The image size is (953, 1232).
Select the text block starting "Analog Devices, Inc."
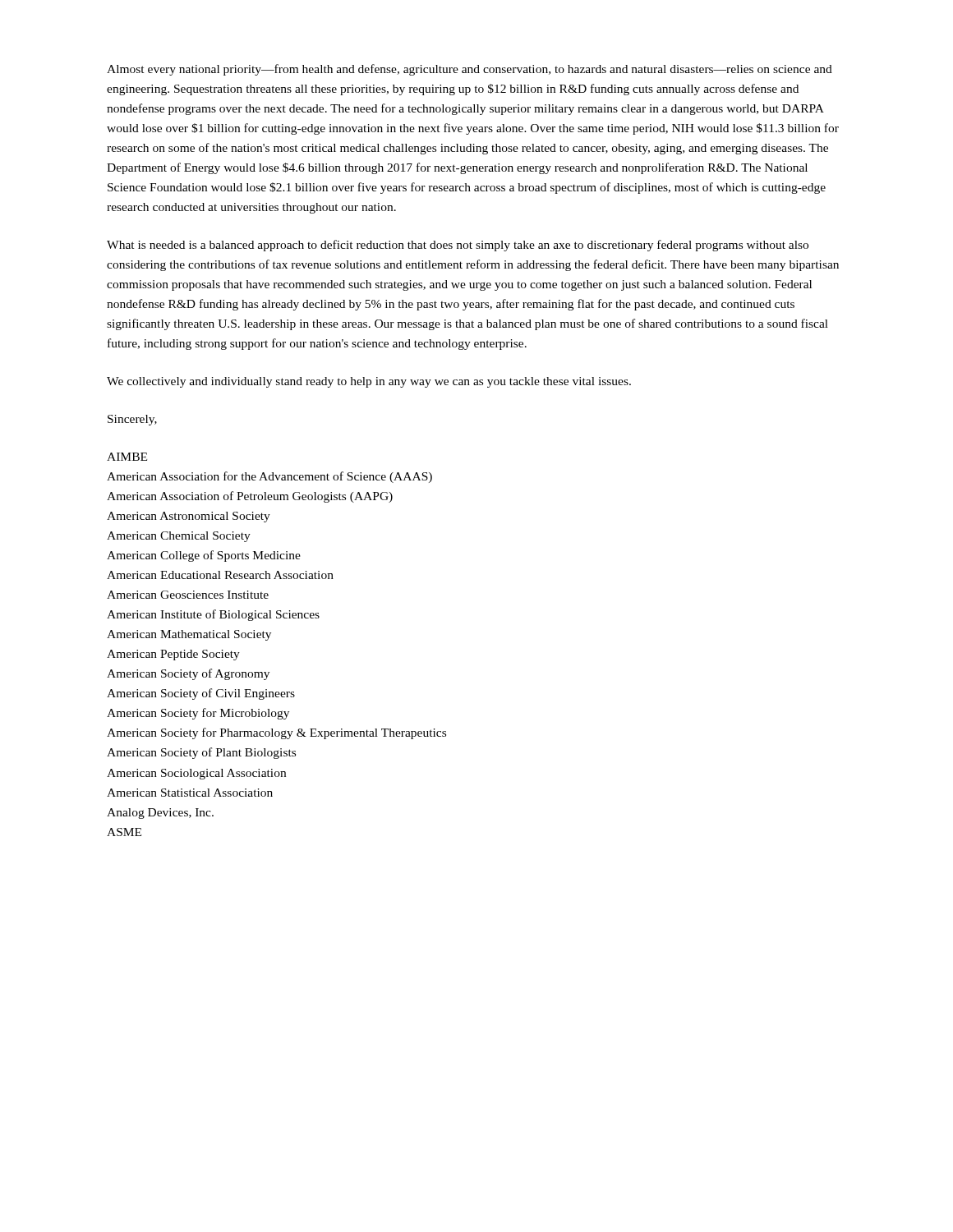pos(161,812)
